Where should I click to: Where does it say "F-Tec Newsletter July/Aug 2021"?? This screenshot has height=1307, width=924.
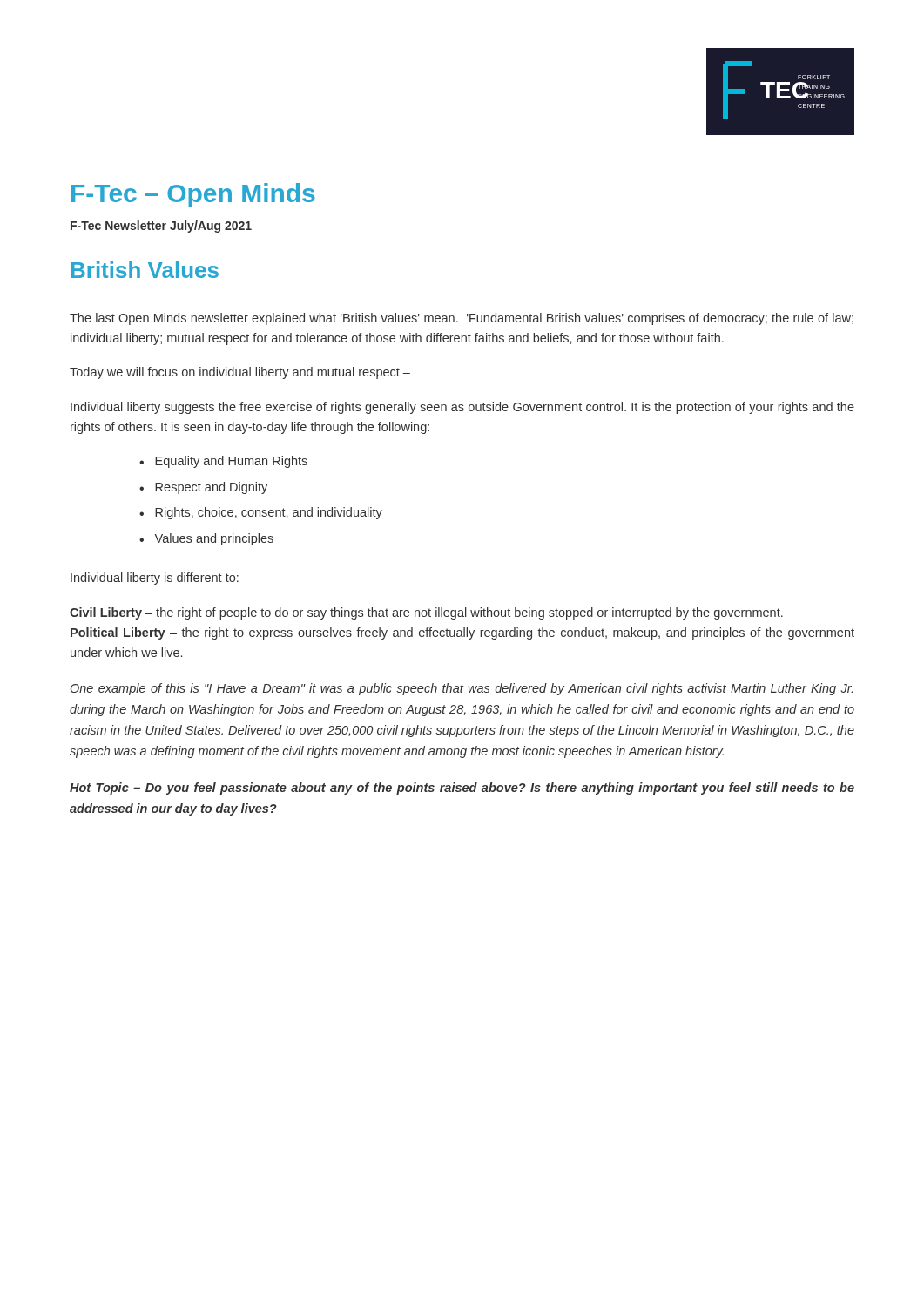tap(161, 226)
